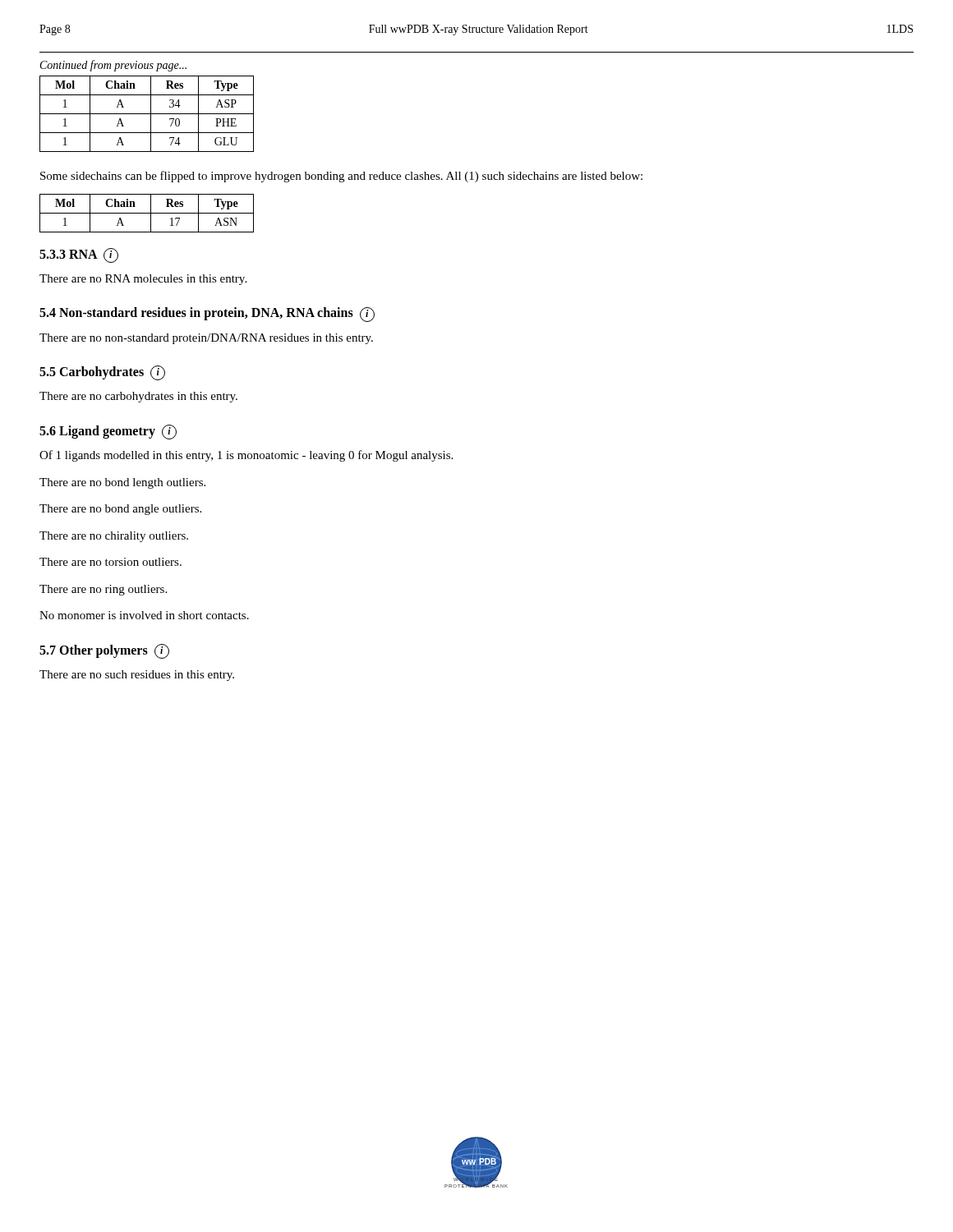This screenshot has height=1232, width=953.
Task: Locate the block starting "There are no bond angle outliers."
Action: (x=121, y=509)
